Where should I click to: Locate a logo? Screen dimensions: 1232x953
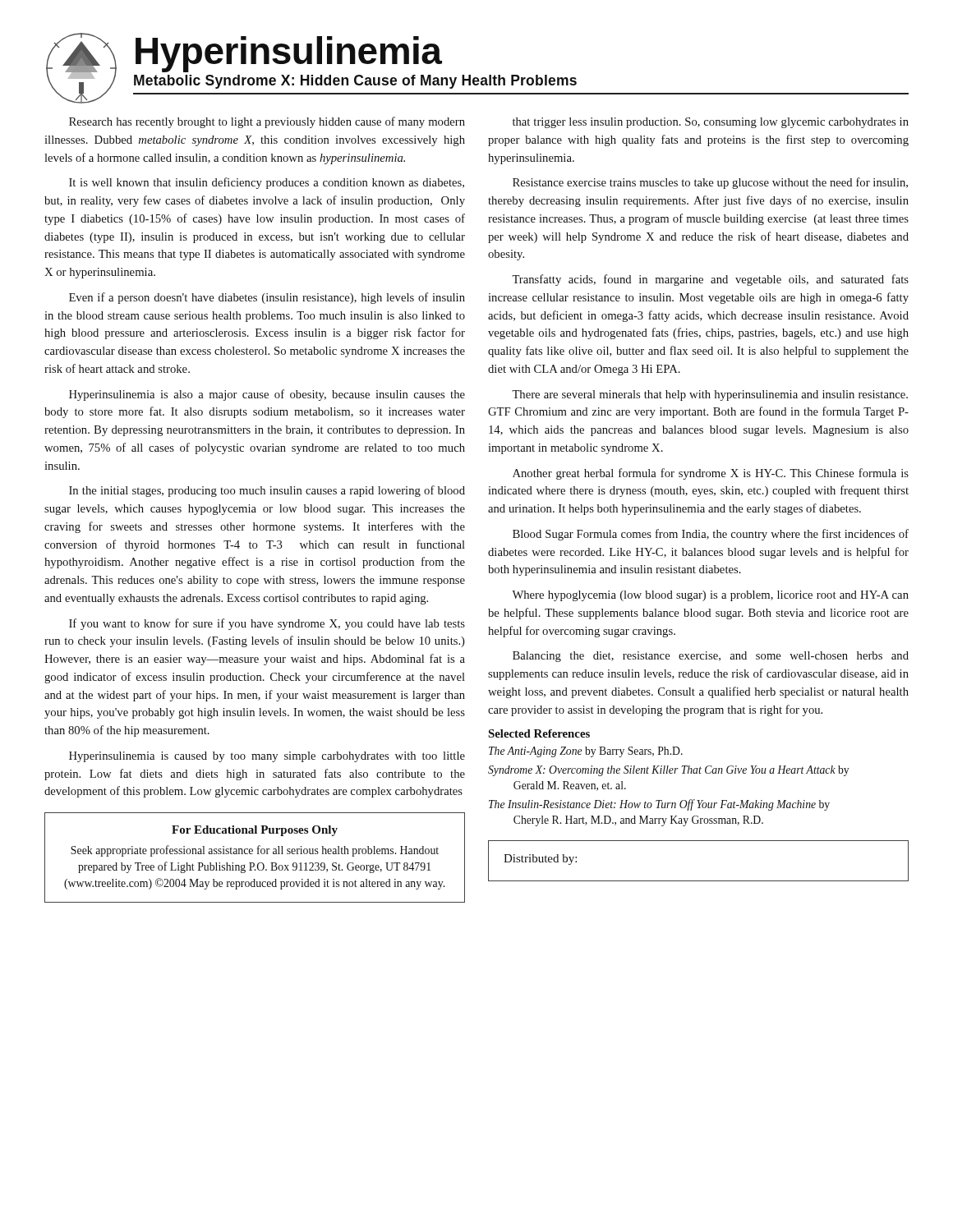tap(81, 68)
